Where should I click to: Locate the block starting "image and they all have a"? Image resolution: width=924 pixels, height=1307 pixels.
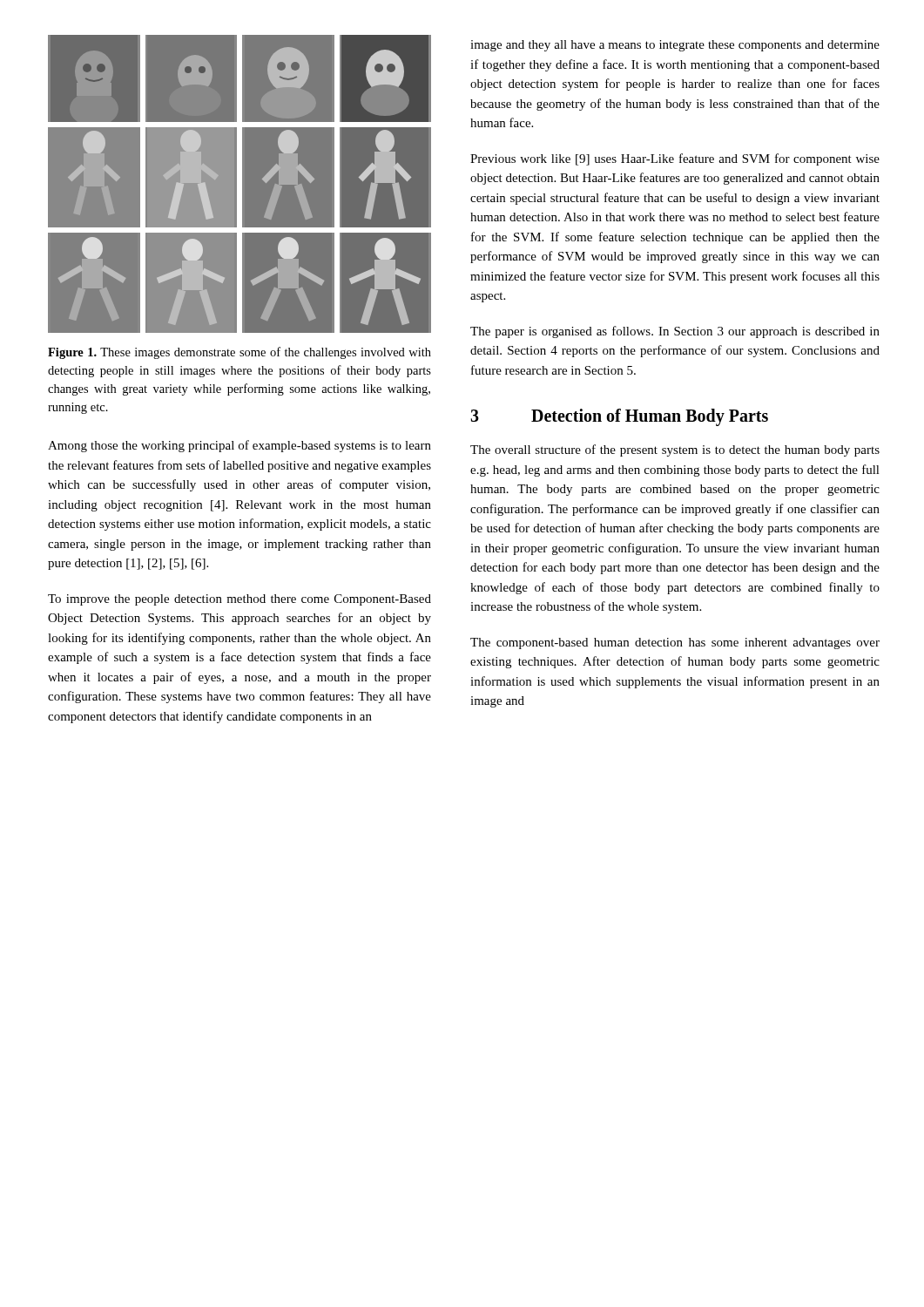point(675,84)
